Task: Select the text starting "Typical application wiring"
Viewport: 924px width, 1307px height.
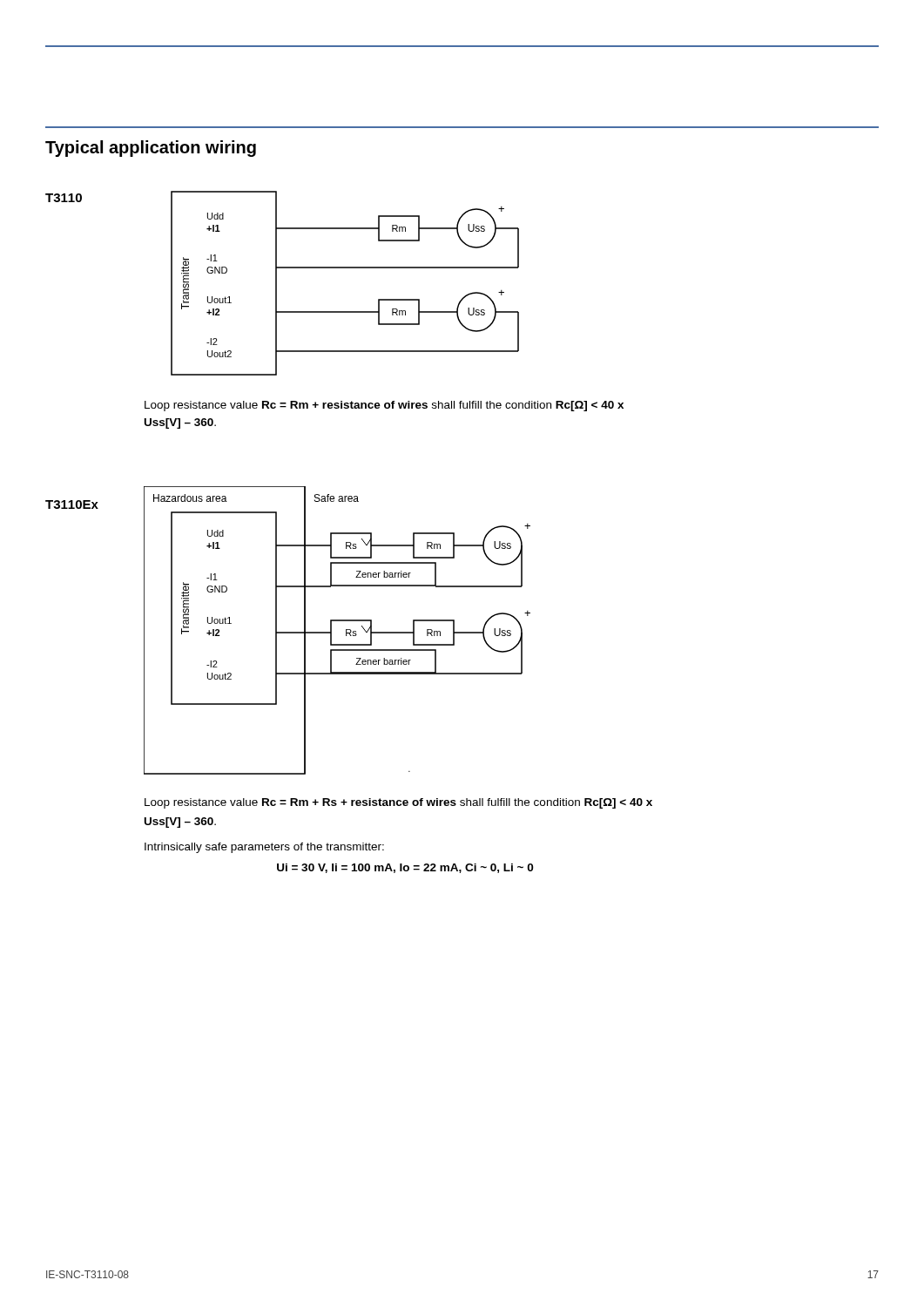Action: point(151,147)
